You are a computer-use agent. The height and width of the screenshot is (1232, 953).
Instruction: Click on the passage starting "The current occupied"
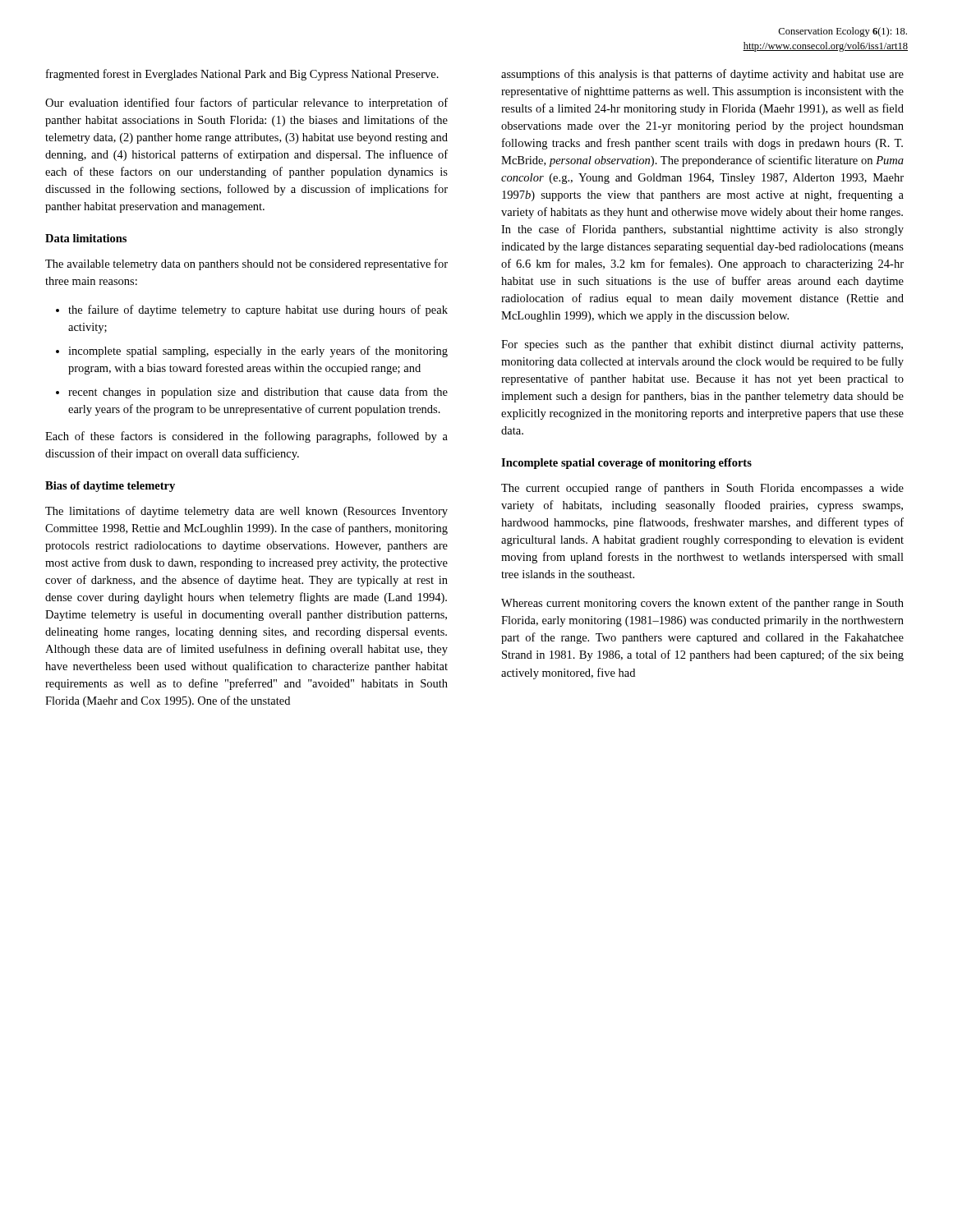pos(702,531)
